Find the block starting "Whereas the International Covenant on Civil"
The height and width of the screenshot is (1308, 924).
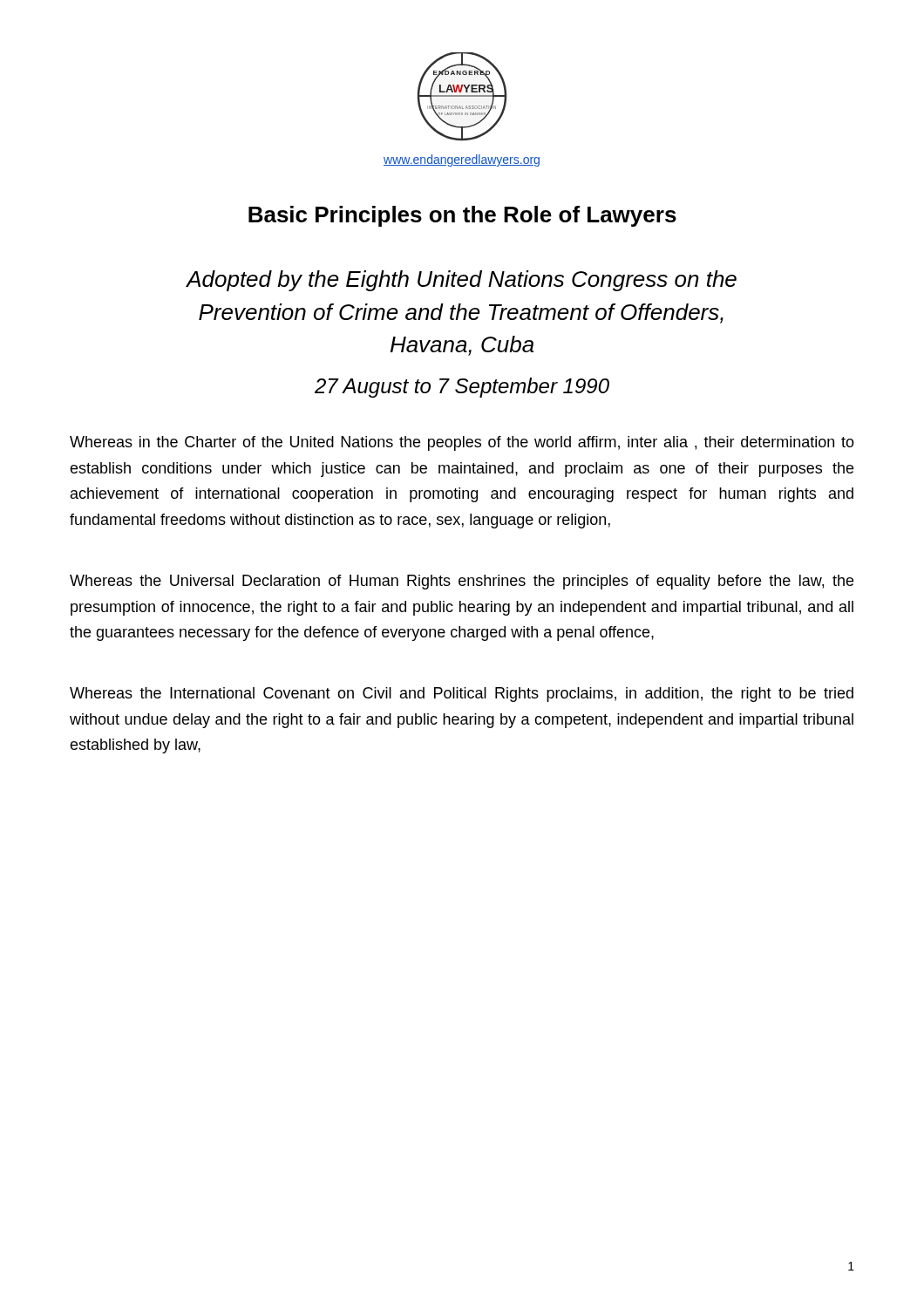tap(462, 719)
